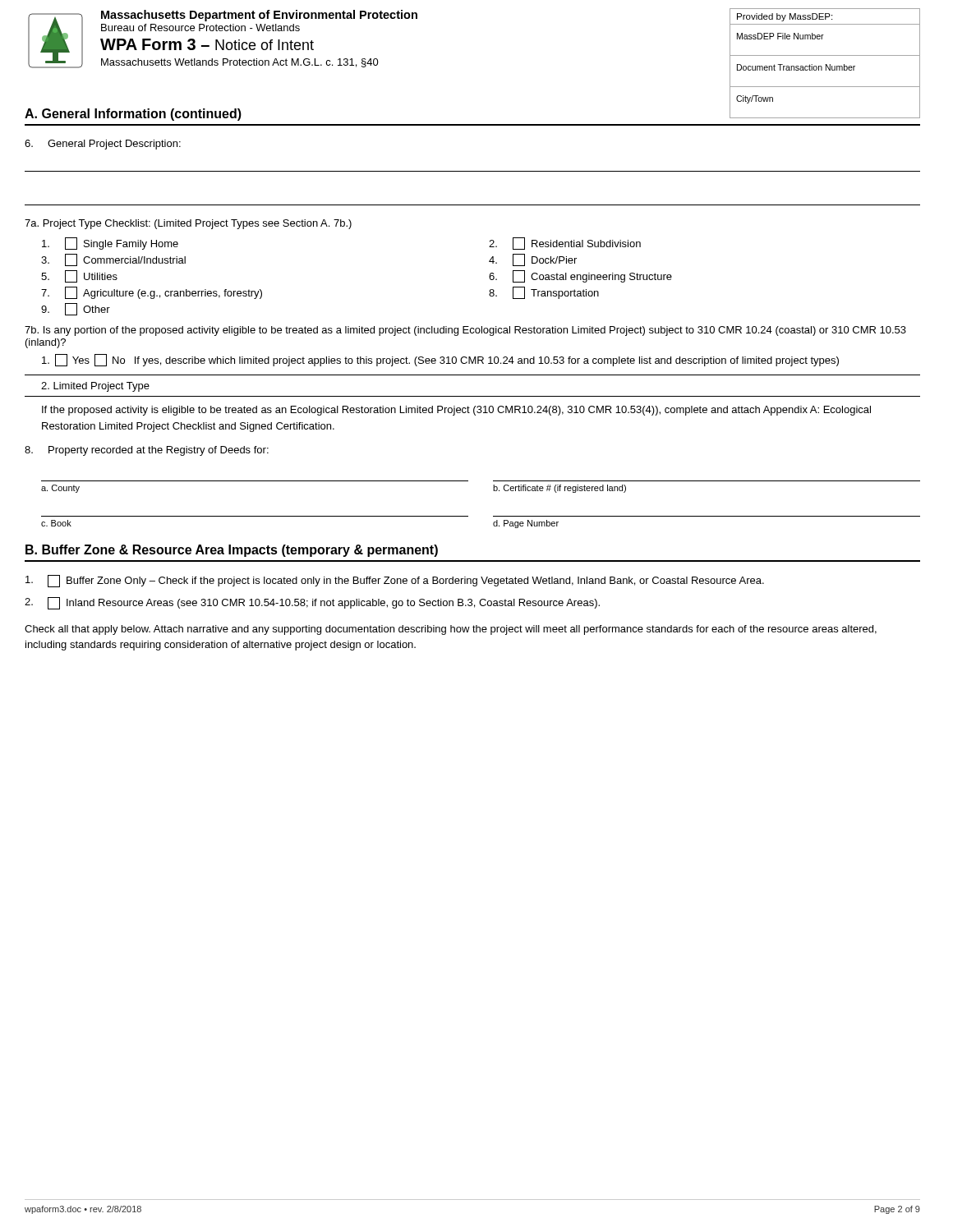Image resolution: width=953 pixels, height=1232 pixels.
Task: Select the list item that reads "7. Agriculture (e.g., cranberries,"
Action: coord(152,293)
